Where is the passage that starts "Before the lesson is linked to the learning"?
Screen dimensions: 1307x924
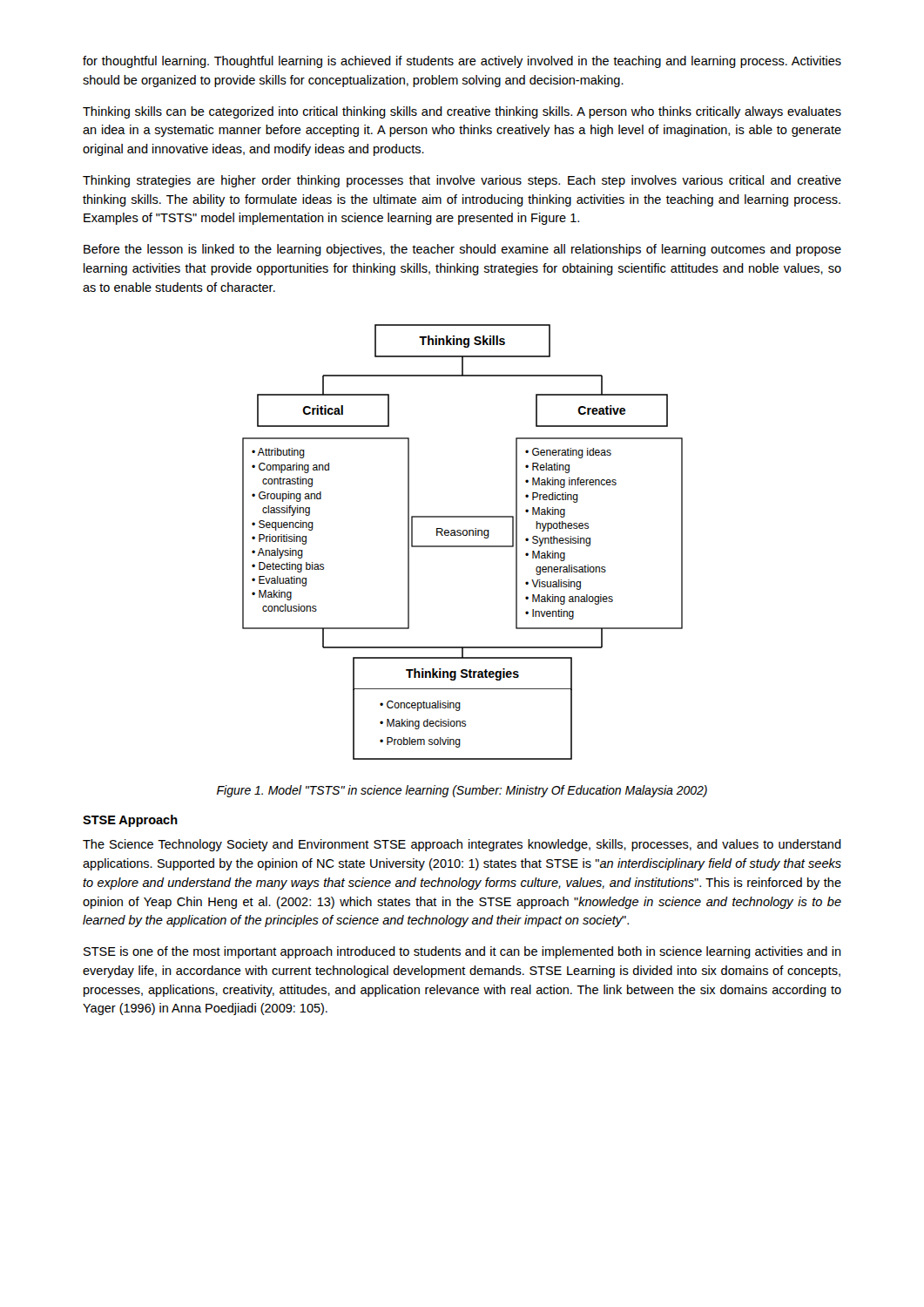pyautogui.click(x=462, y=268)
